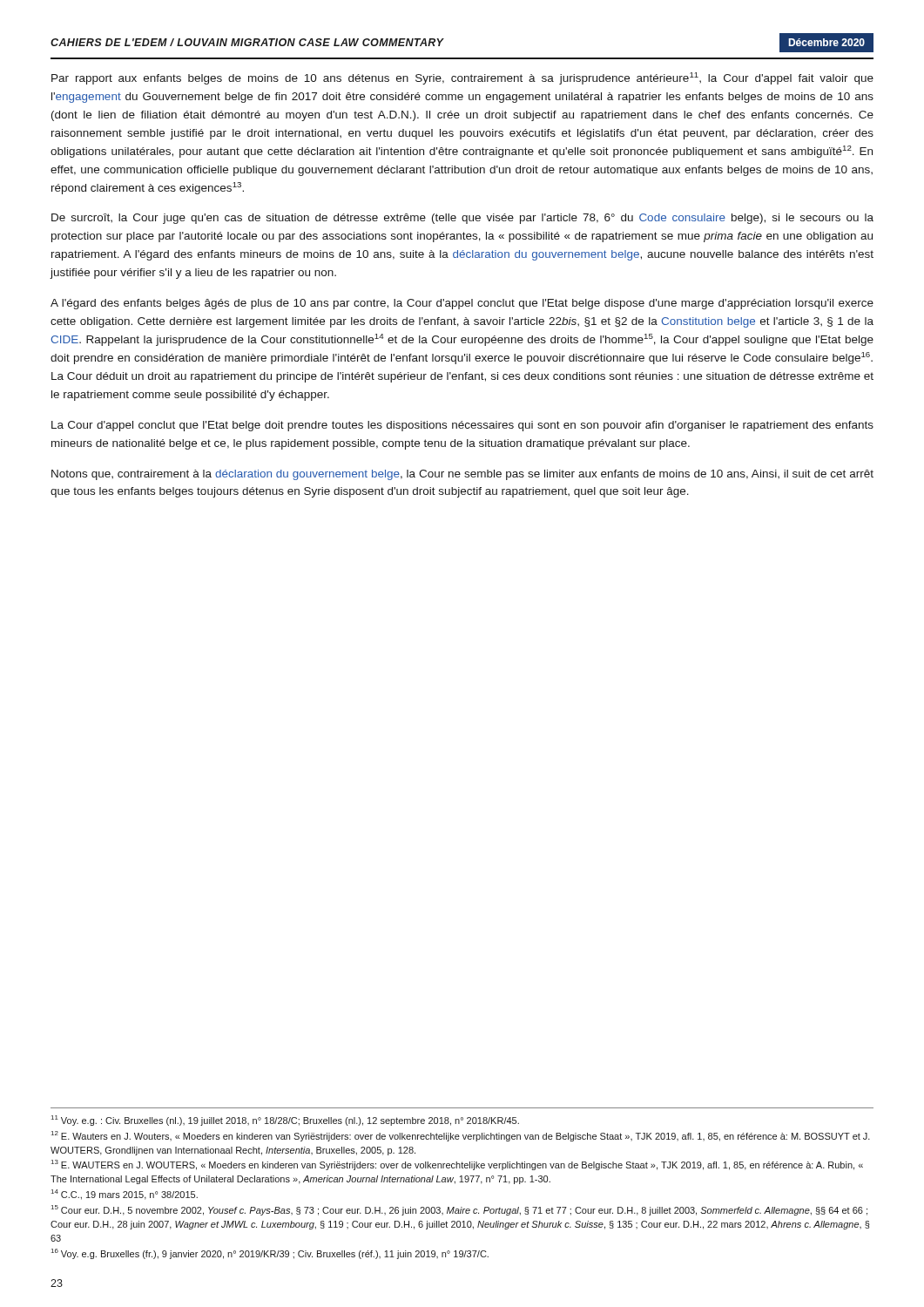Select the block starting "Par rapport aux"
Screen dimensions: 1307x924
pyautogui.click(x=462, y=132)
